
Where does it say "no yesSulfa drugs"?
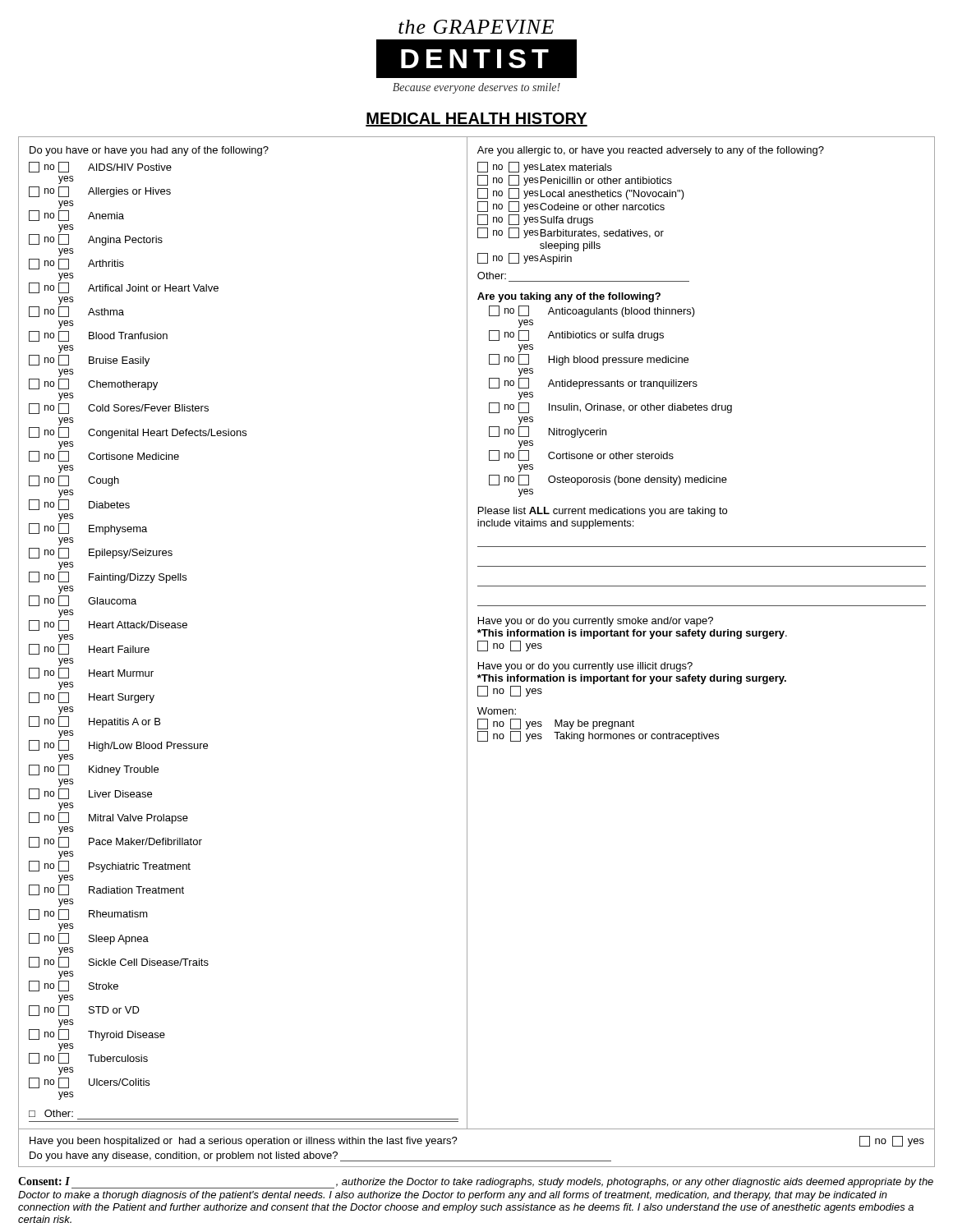(x=535, y=220)
